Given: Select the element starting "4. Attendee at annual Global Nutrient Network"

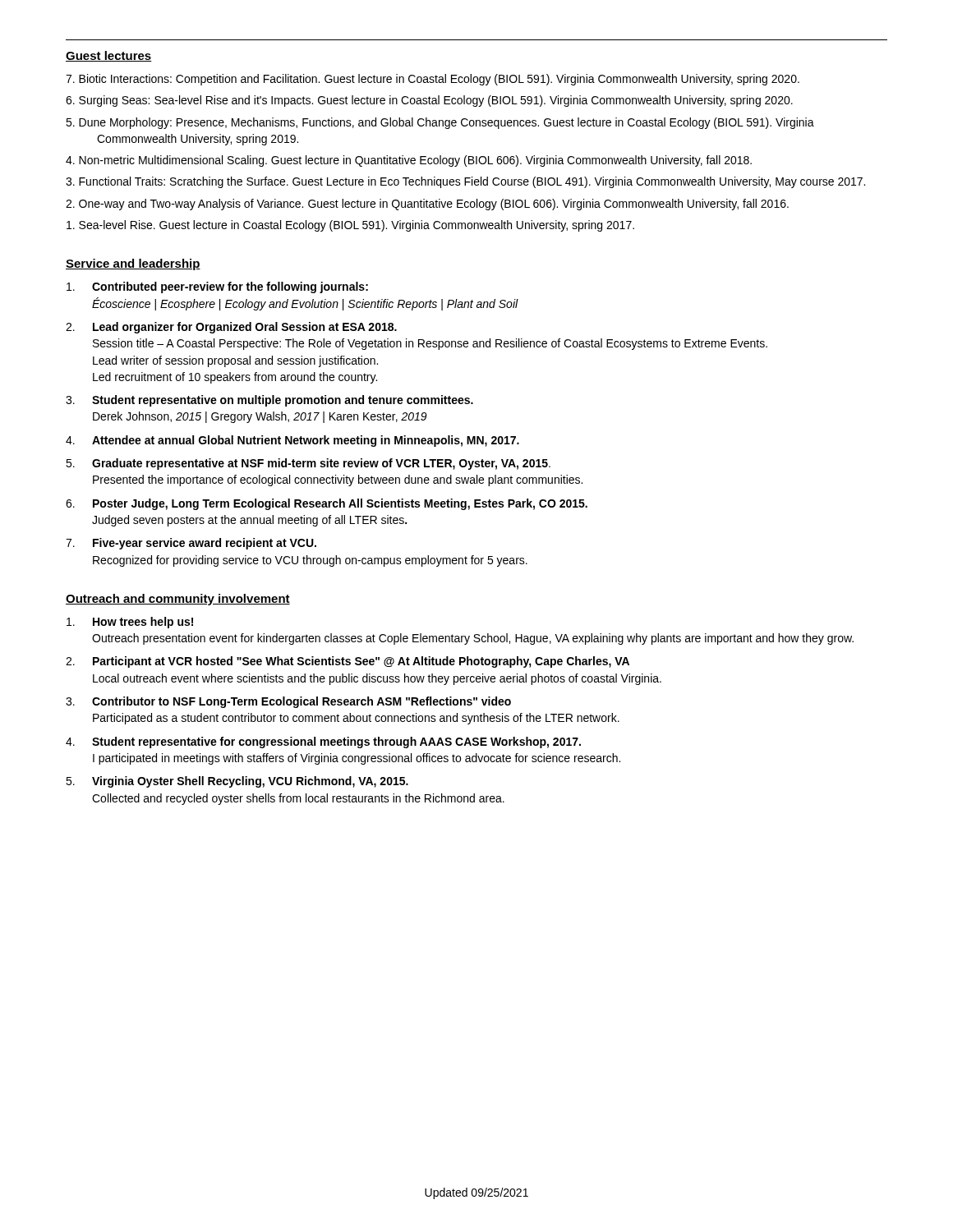Looking at the screenshot, I should click(476, 440).
